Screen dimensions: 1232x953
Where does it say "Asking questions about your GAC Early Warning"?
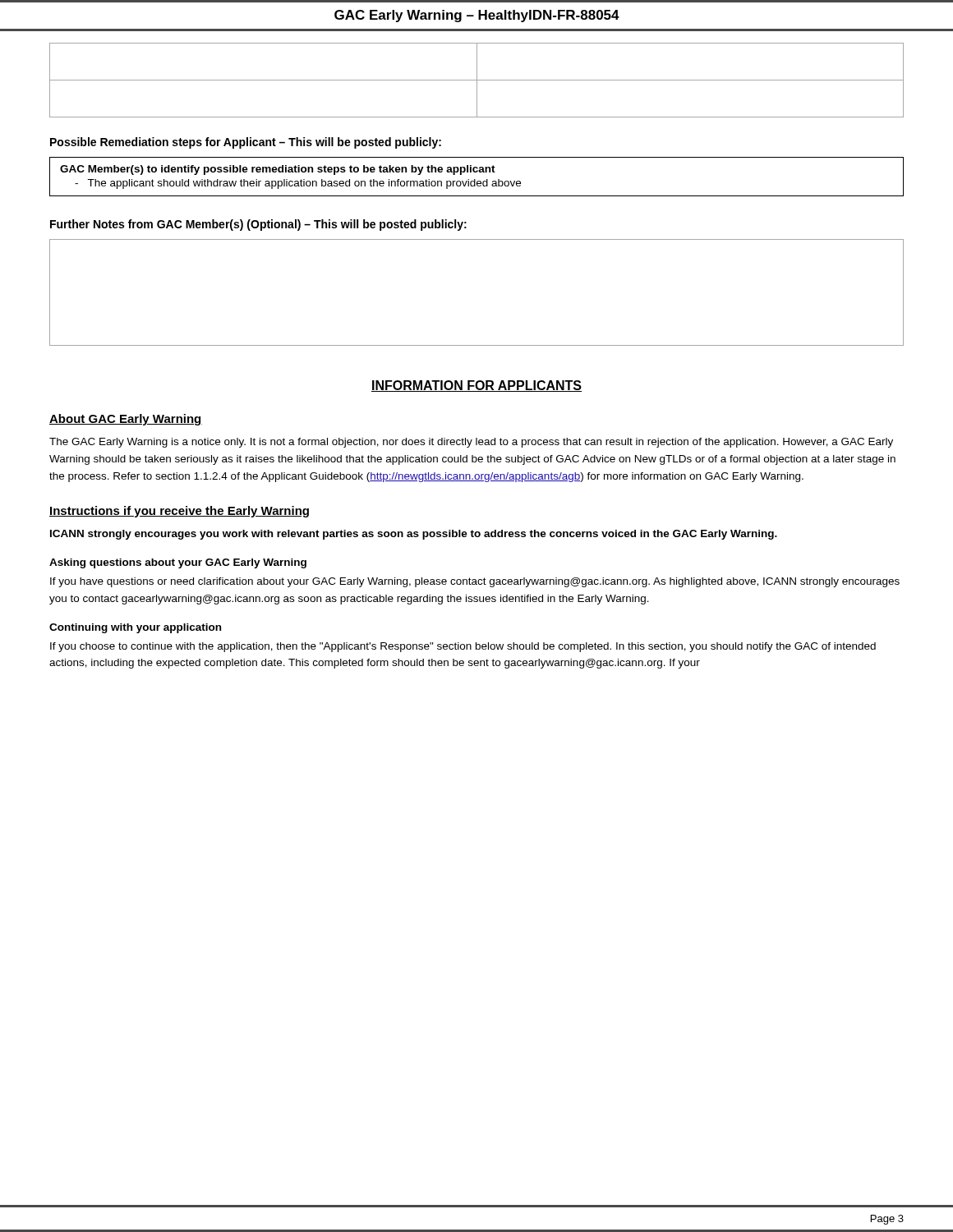pos(178,562)
